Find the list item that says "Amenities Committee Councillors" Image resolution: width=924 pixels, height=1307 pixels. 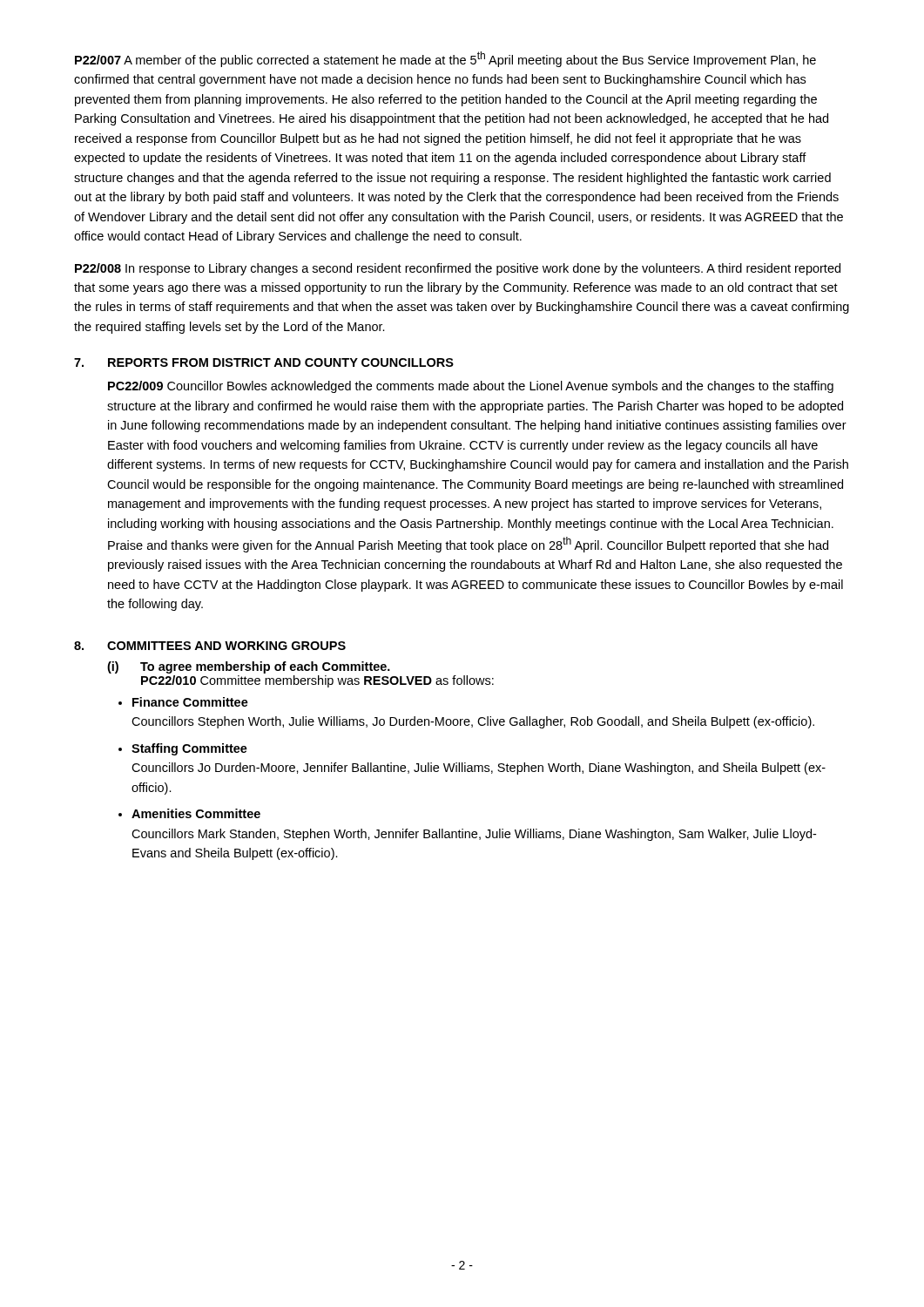(474, 834)
